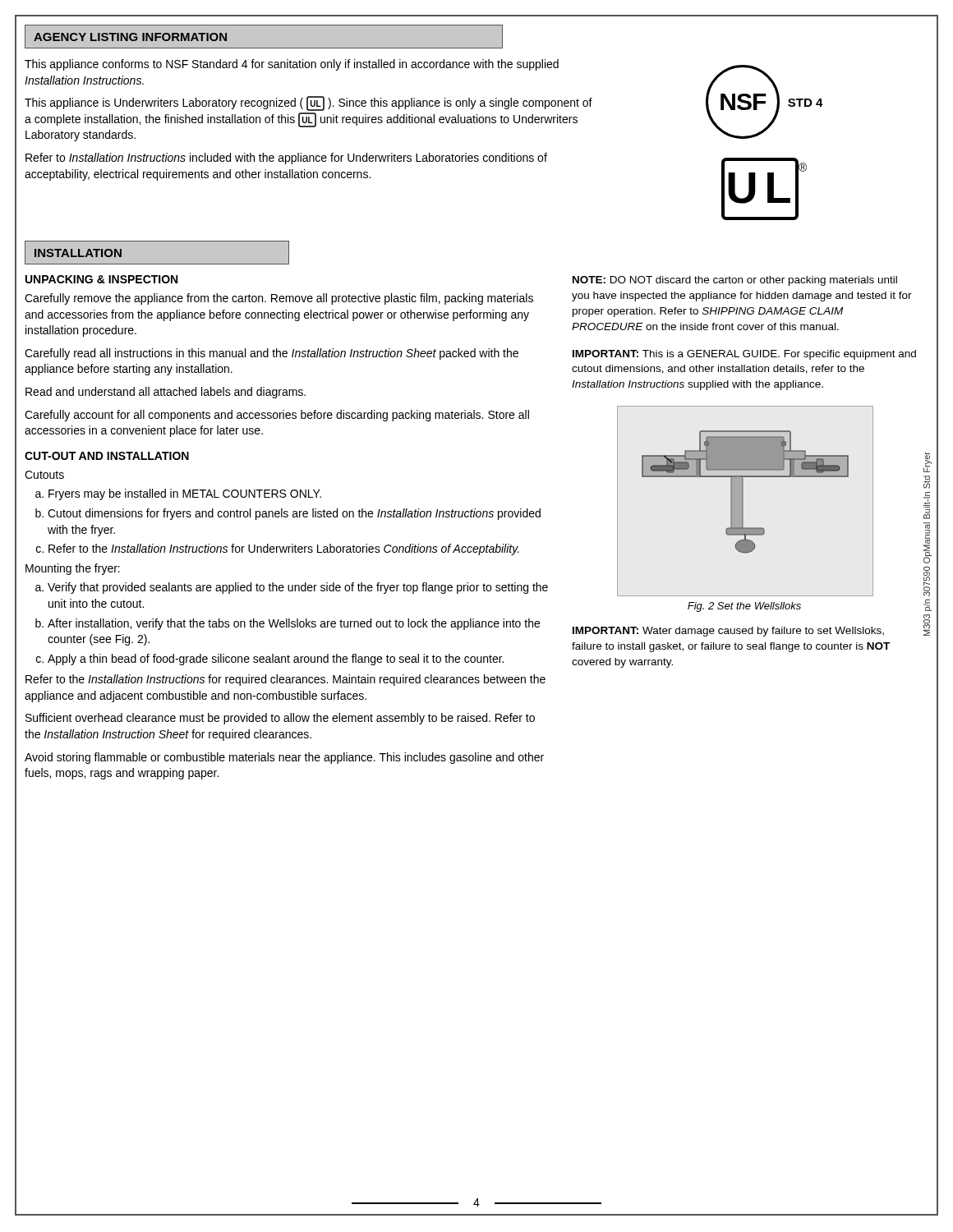Point to the text starting "This appliance is Underwriters Laboratory recognized"
The height and width of the screenshot is (1232, 953).
click(x=308, y=119)
